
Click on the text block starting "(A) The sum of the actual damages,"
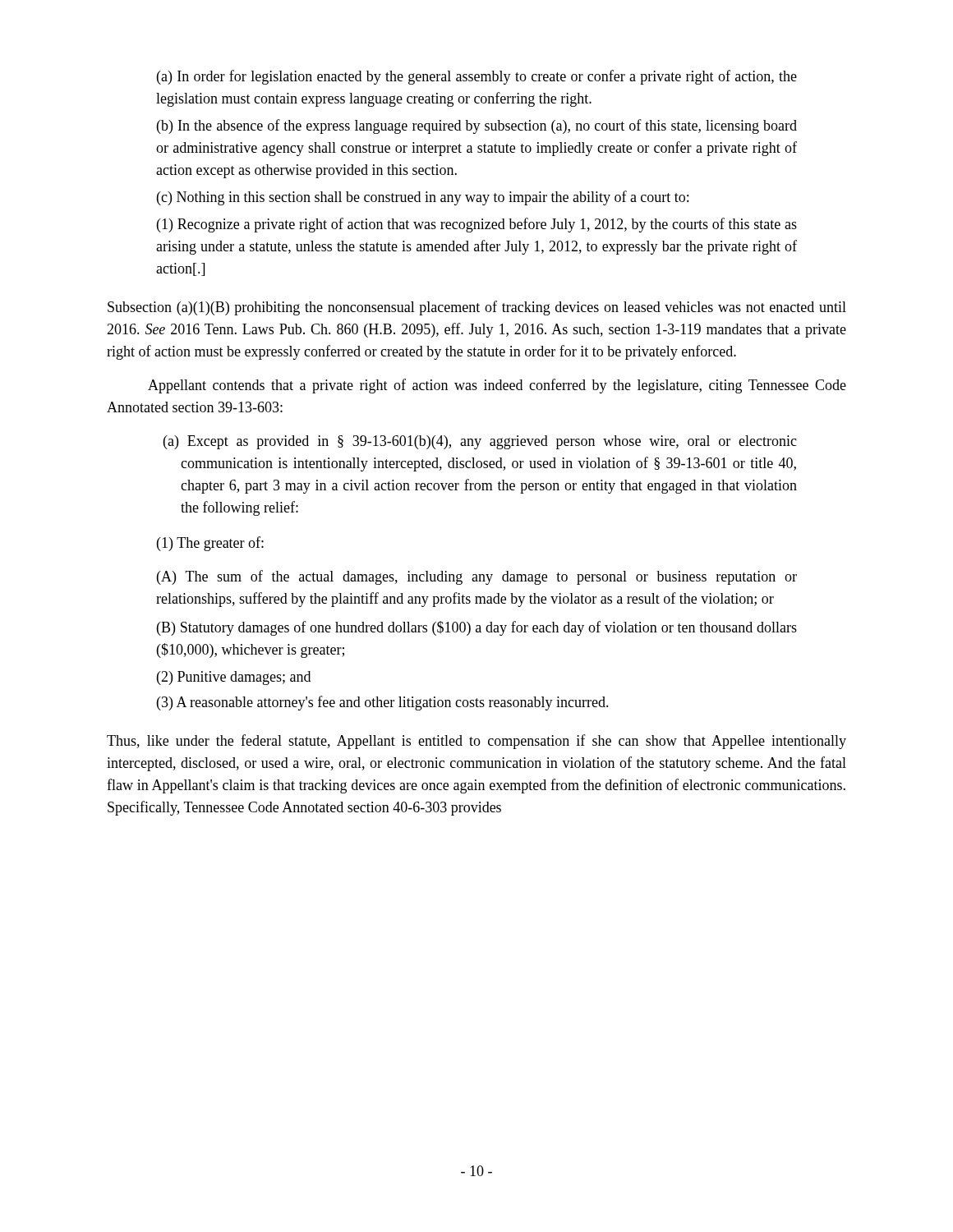point(476,588)
